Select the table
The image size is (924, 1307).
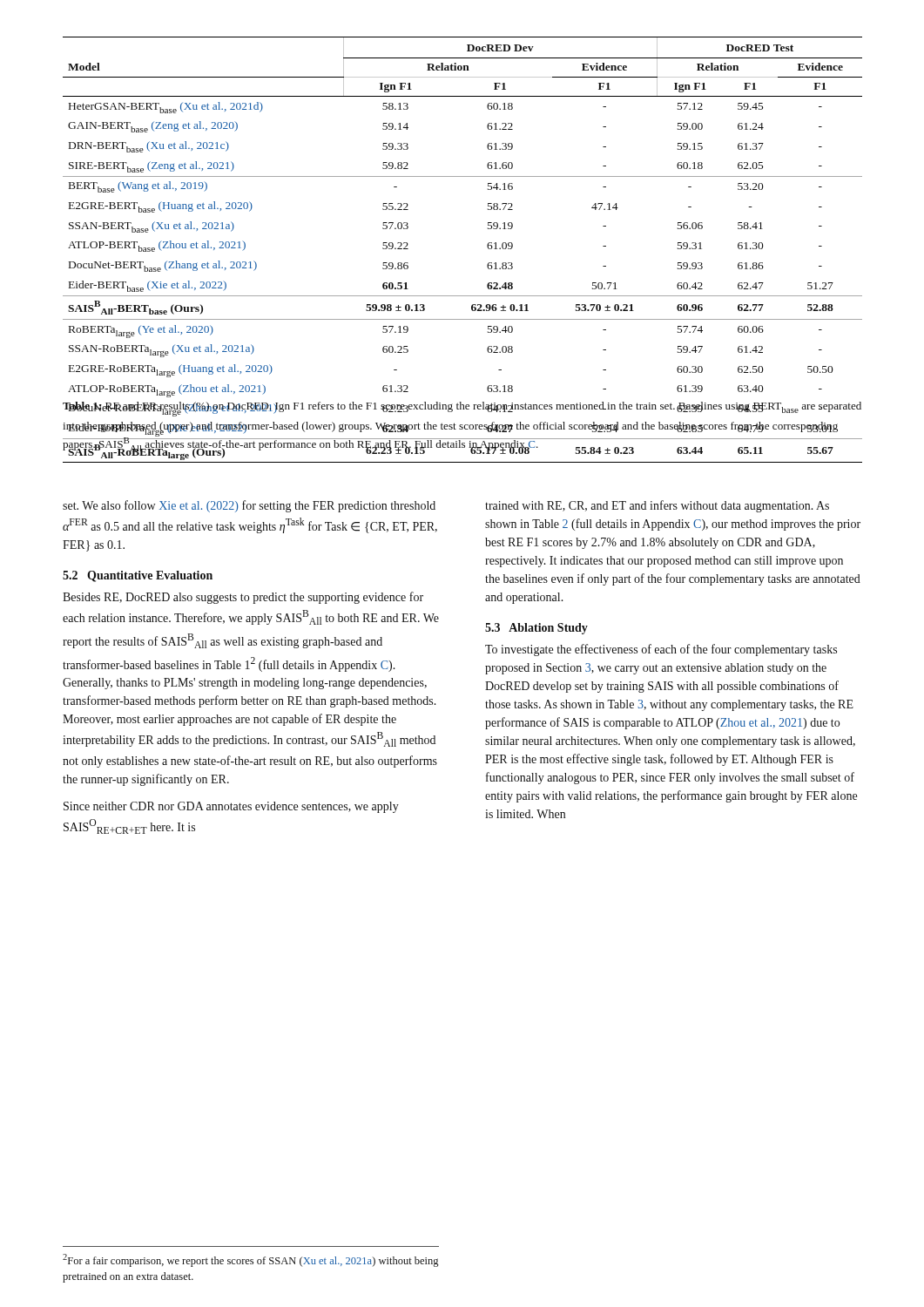[462, 251]
